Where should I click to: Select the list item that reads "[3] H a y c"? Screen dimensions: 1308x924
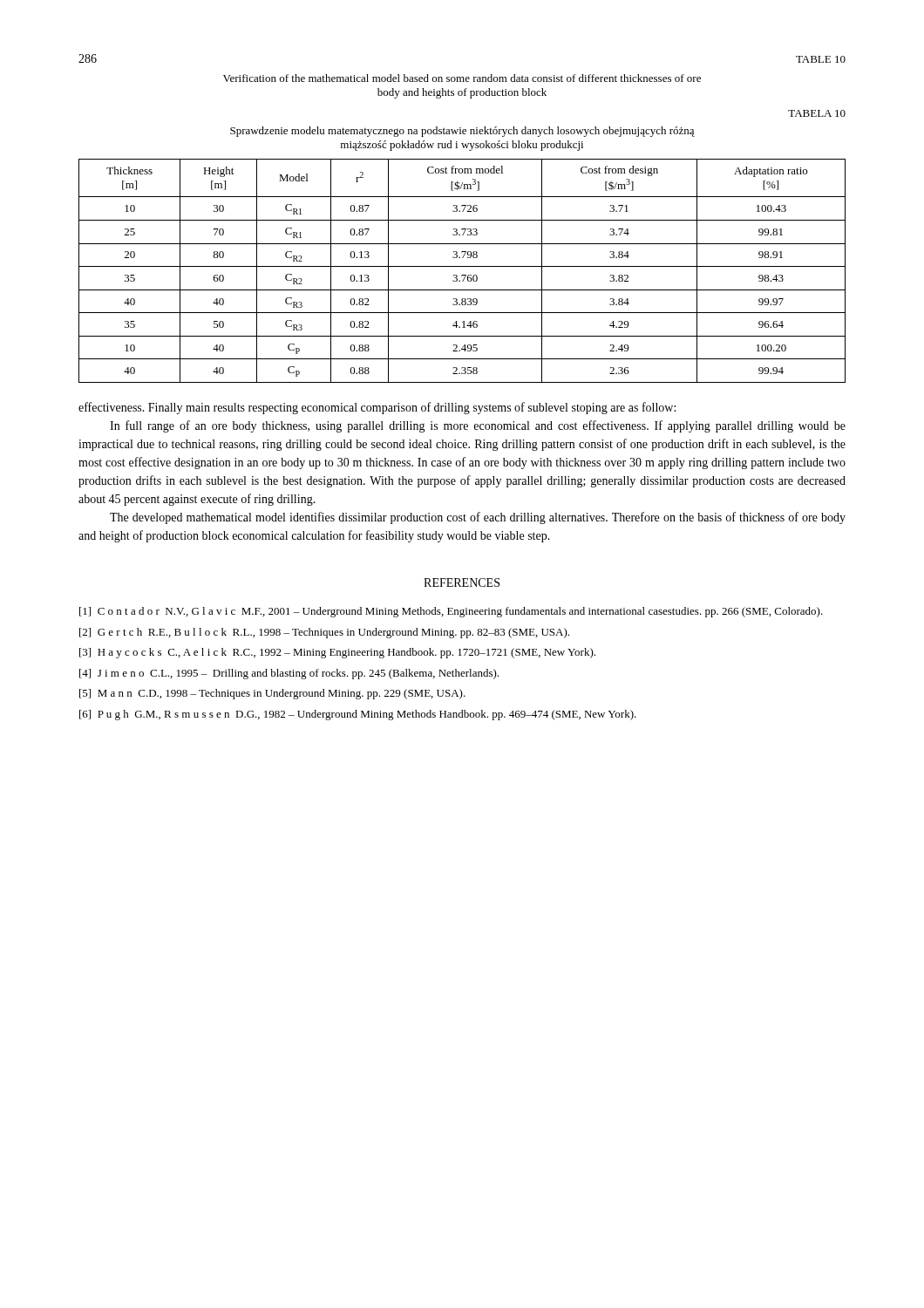point(337,652)
